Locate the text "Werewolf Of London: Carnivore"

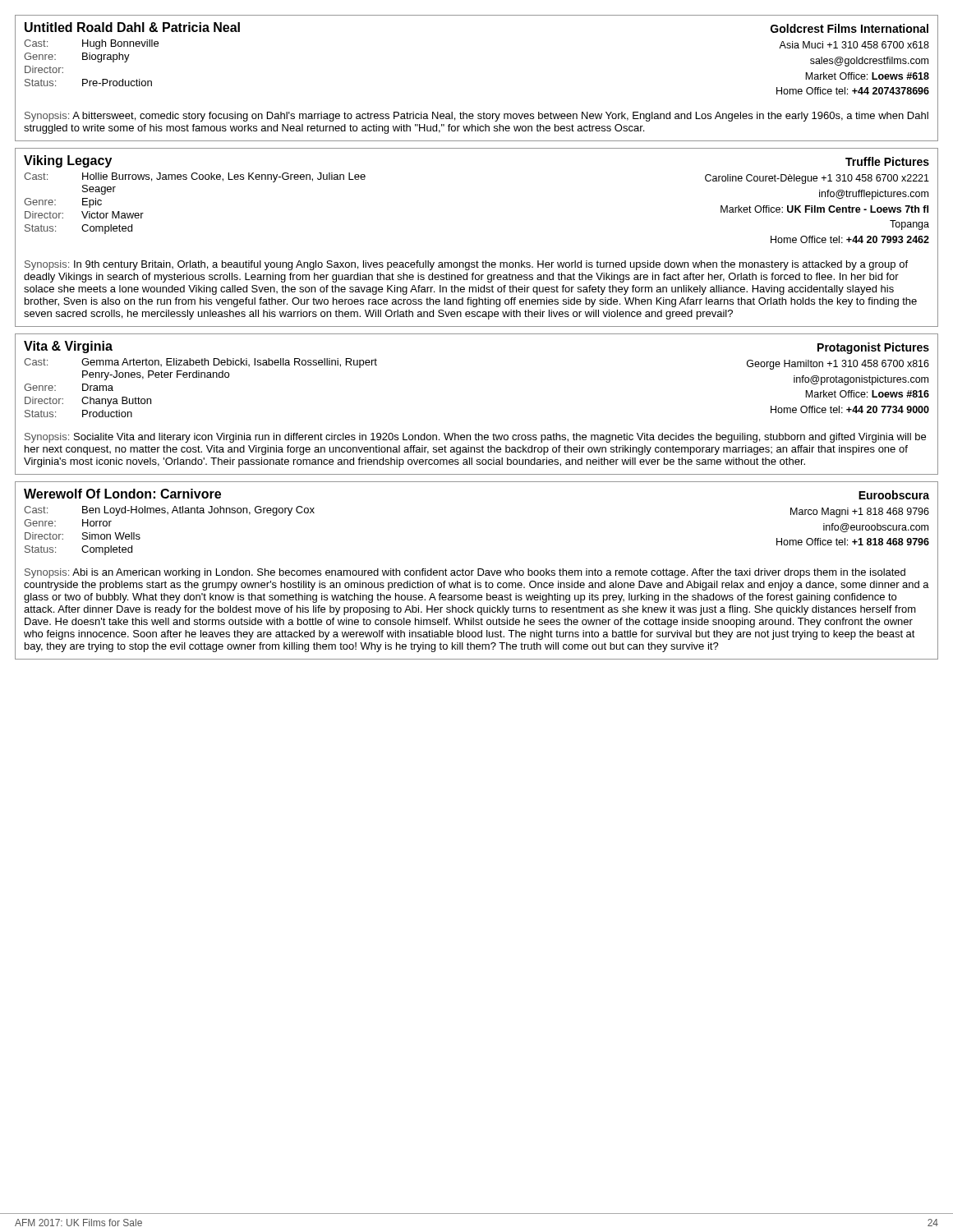click(x=123, y=494)
